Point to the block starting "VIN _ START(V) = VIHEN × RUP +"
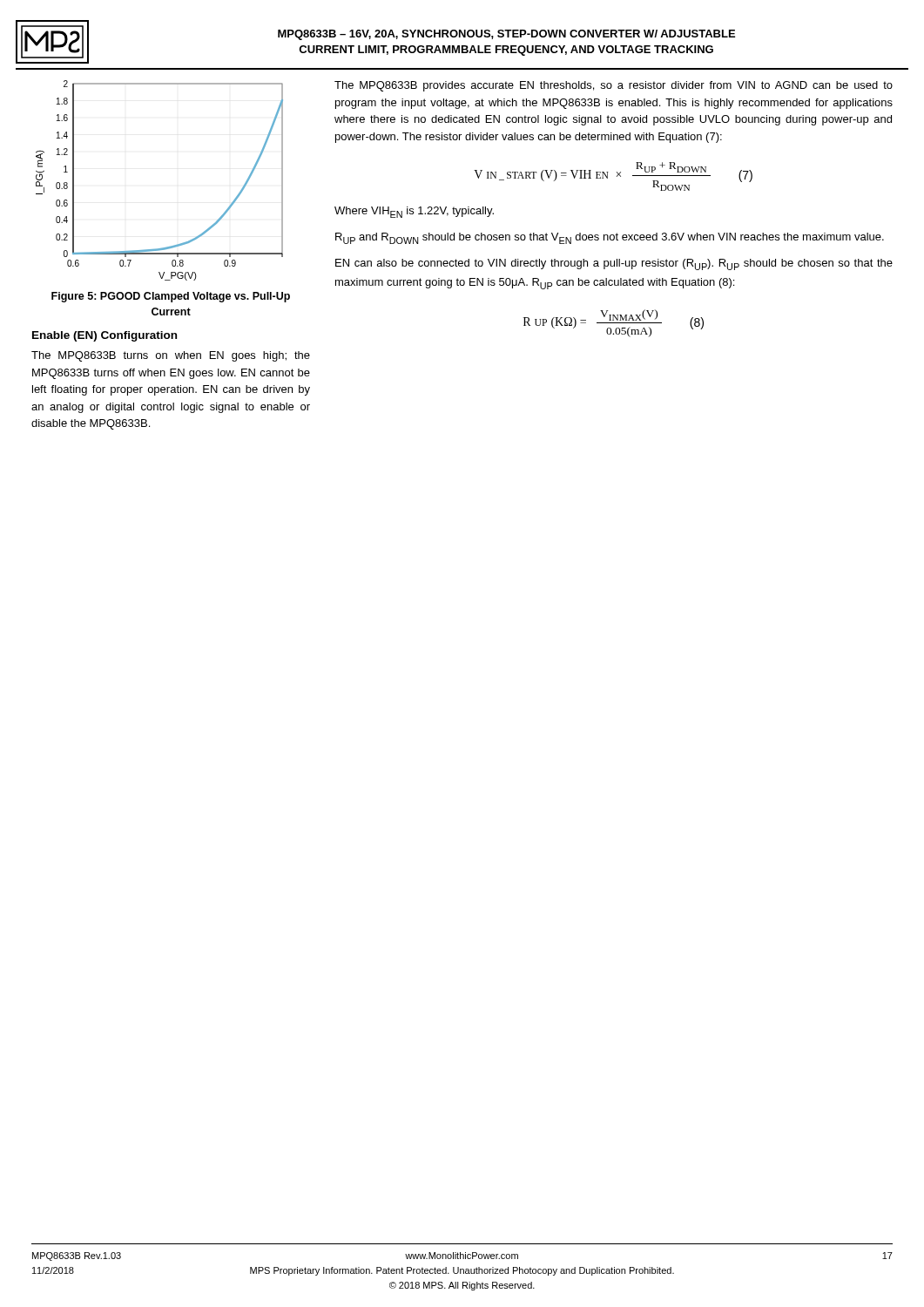The image size is (924, 1307). tap(613, 175)
